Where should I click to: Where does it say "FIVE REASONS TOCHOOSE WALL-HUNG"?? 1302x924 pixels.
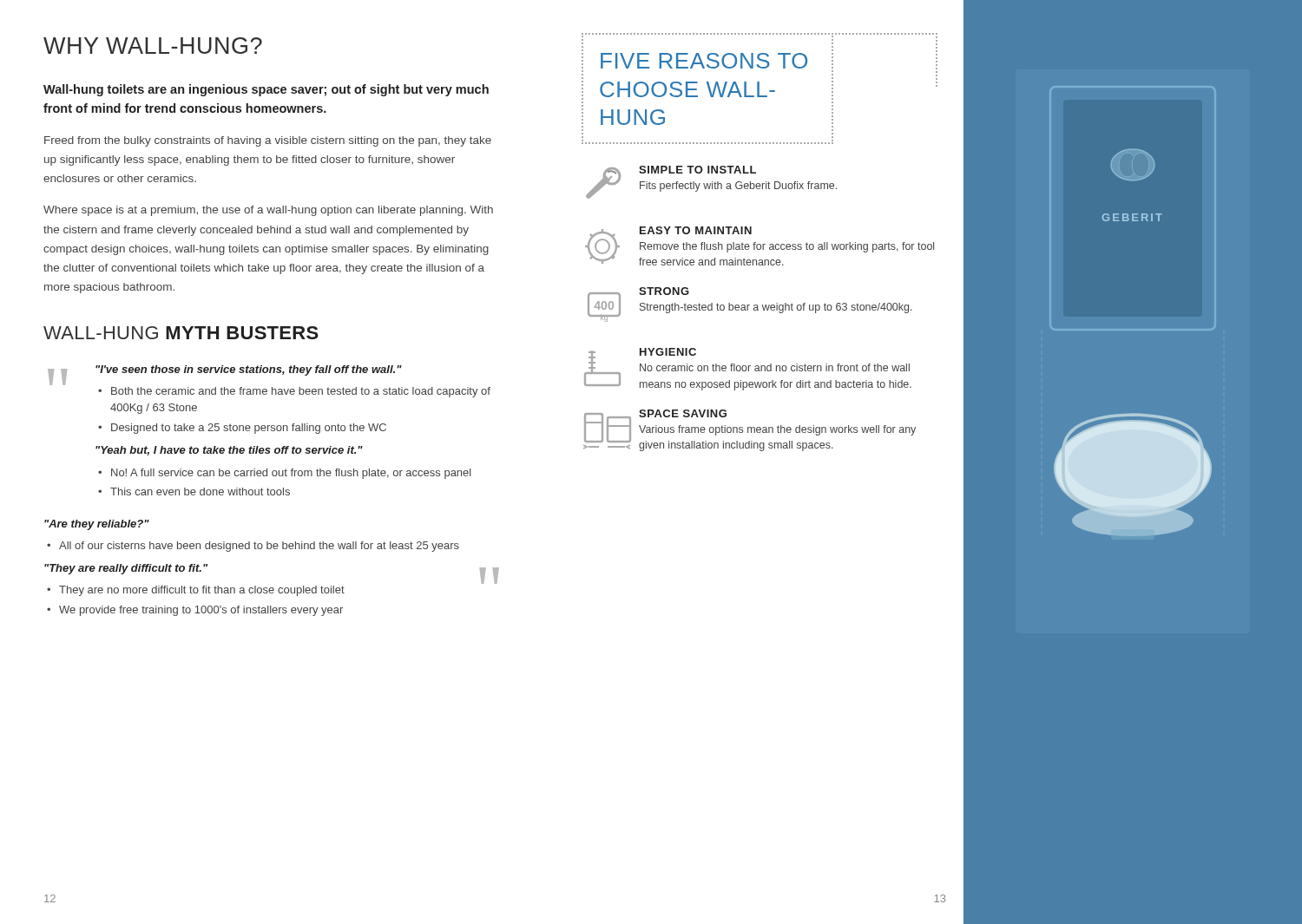(704, 89)
